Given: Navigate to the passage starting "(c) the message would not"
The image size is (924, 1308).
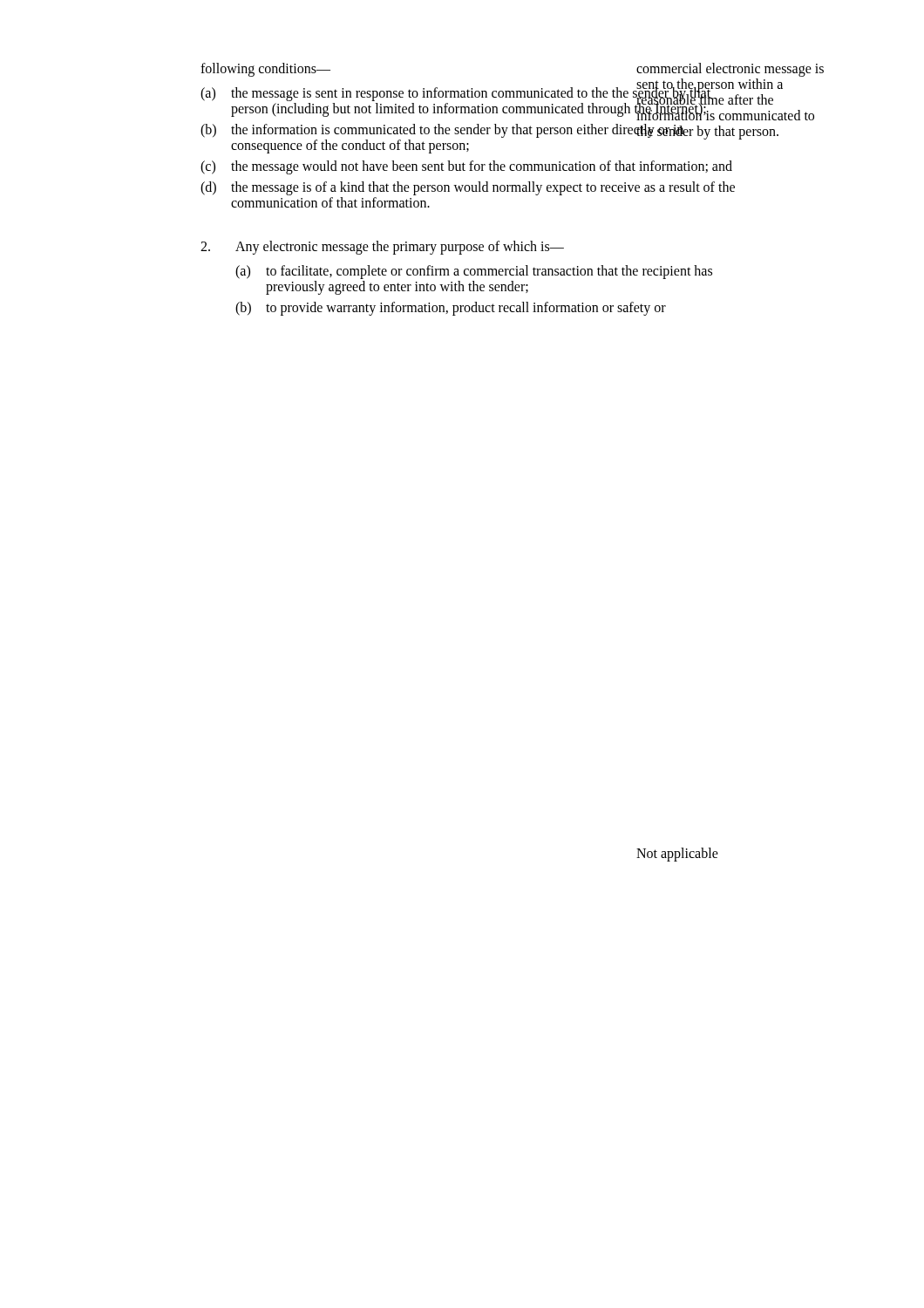Looking at the screenshot, I should [471, 167].
